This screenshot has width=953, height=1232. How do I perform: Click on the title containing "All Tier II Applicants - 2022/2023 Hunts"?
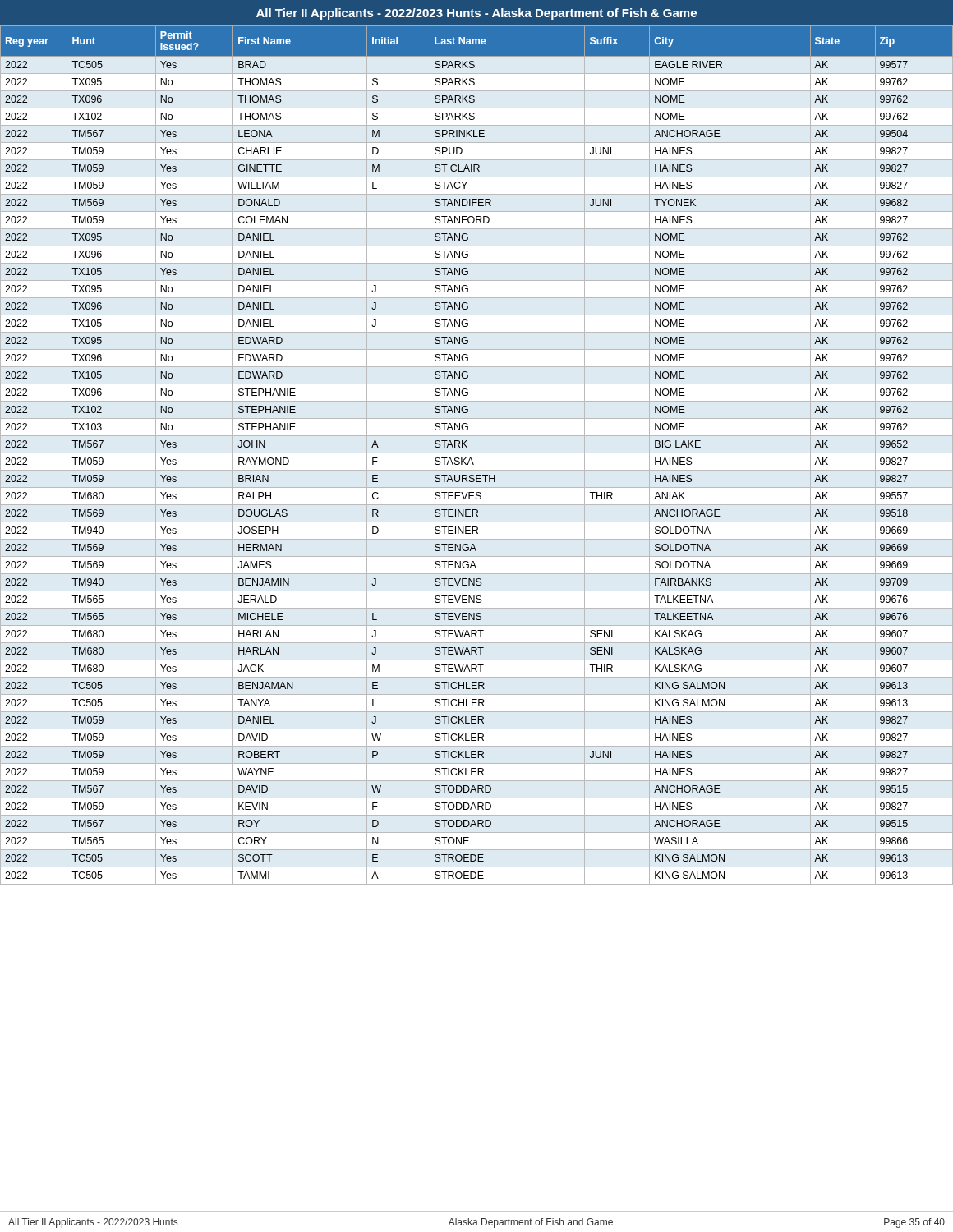coord(476,13)
